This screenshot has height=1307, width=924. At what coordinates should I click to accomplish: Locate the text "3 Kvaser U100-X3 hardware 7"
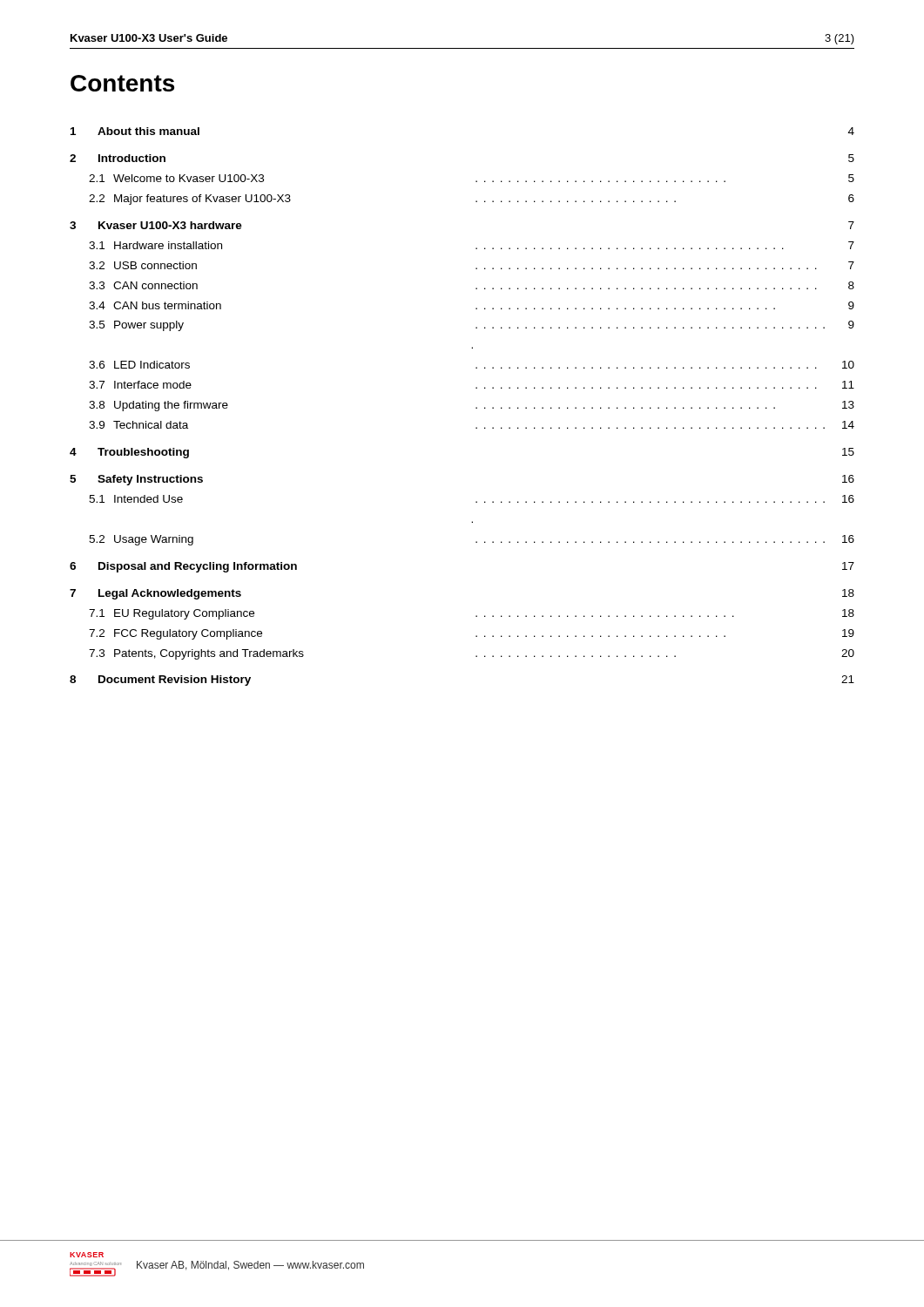[167, 225]
